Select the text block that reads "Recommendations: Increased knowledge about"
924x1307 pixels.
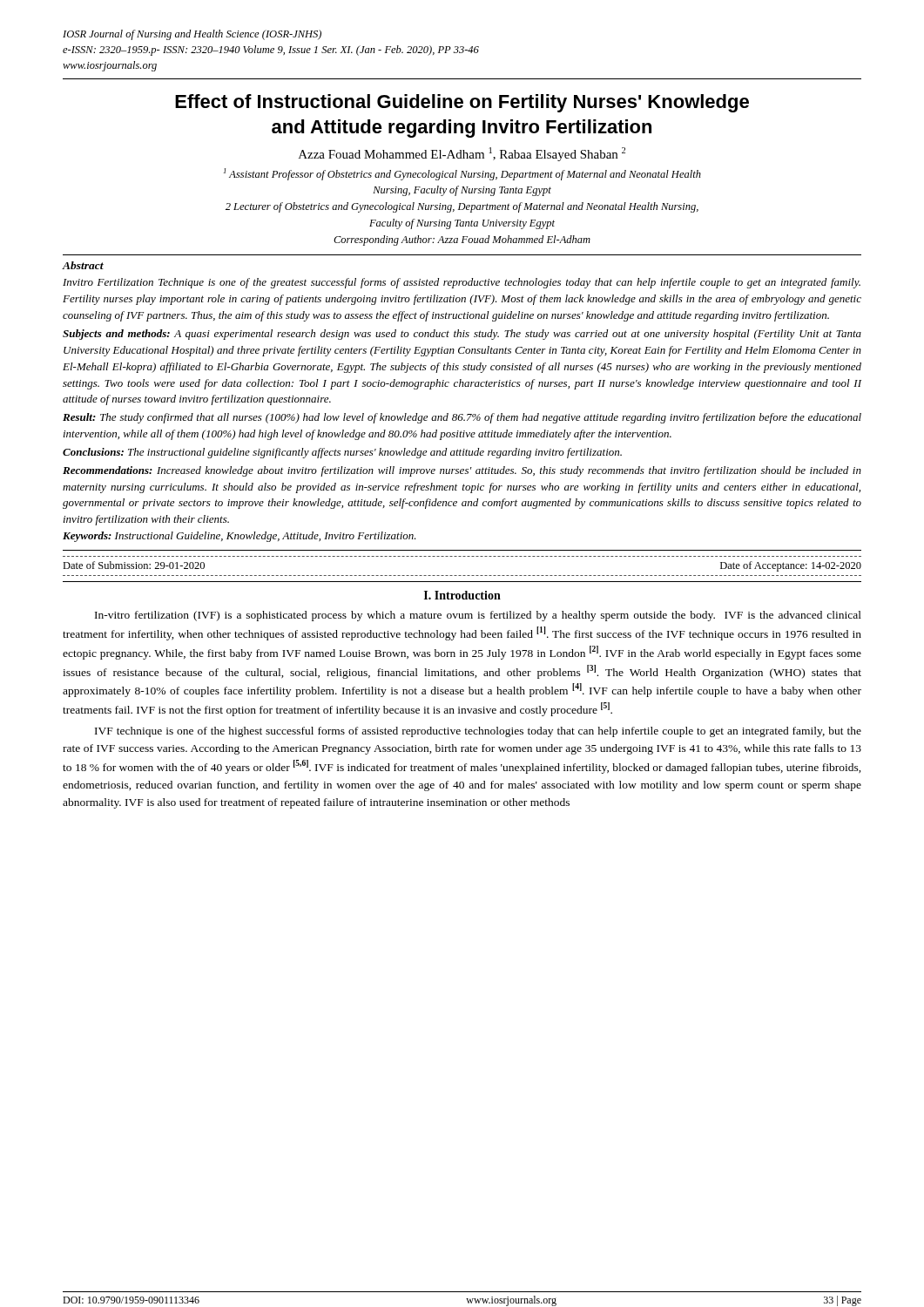(x=462, y=503)
